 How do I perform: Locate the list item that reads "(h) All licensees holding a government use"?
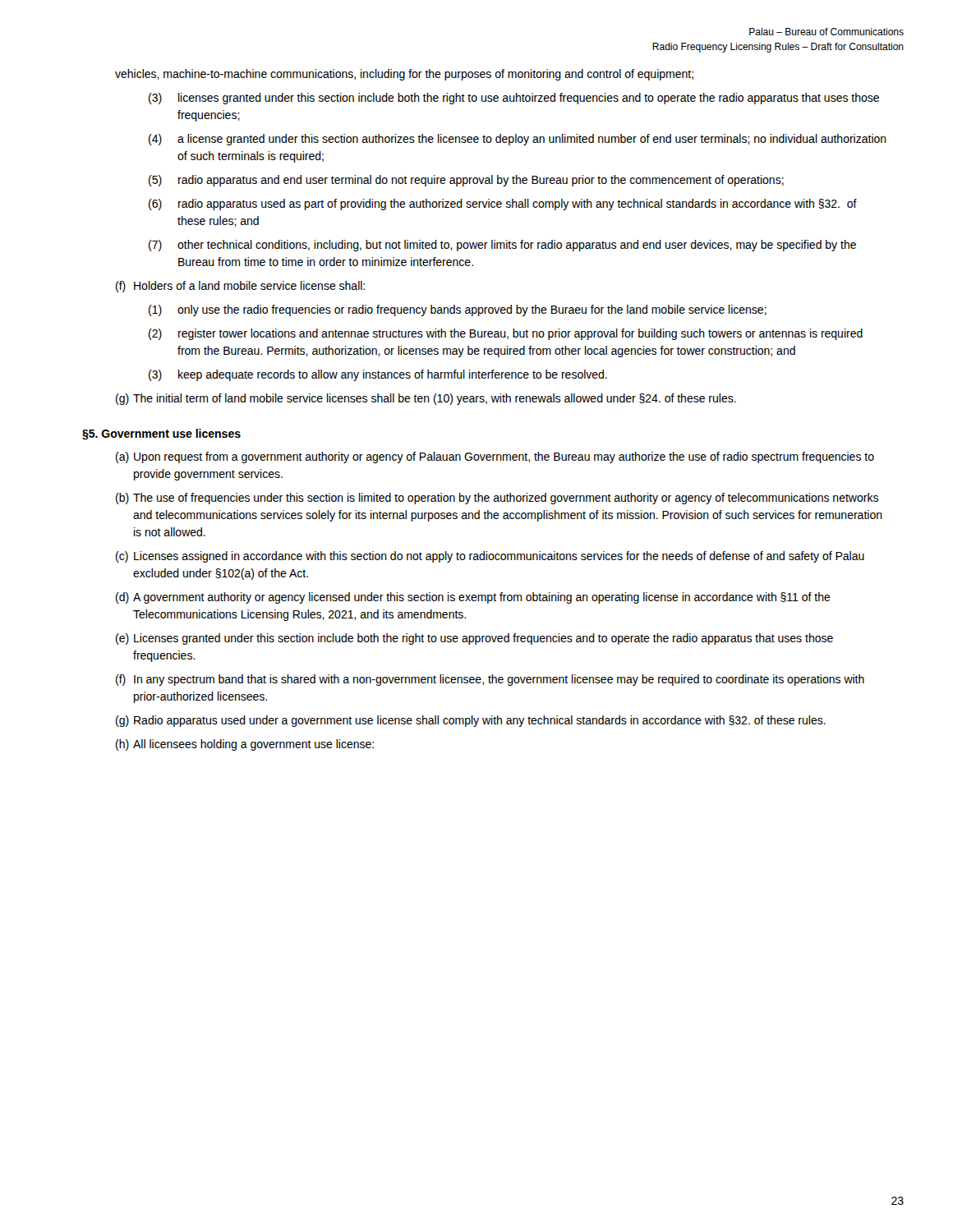(245, 745)
